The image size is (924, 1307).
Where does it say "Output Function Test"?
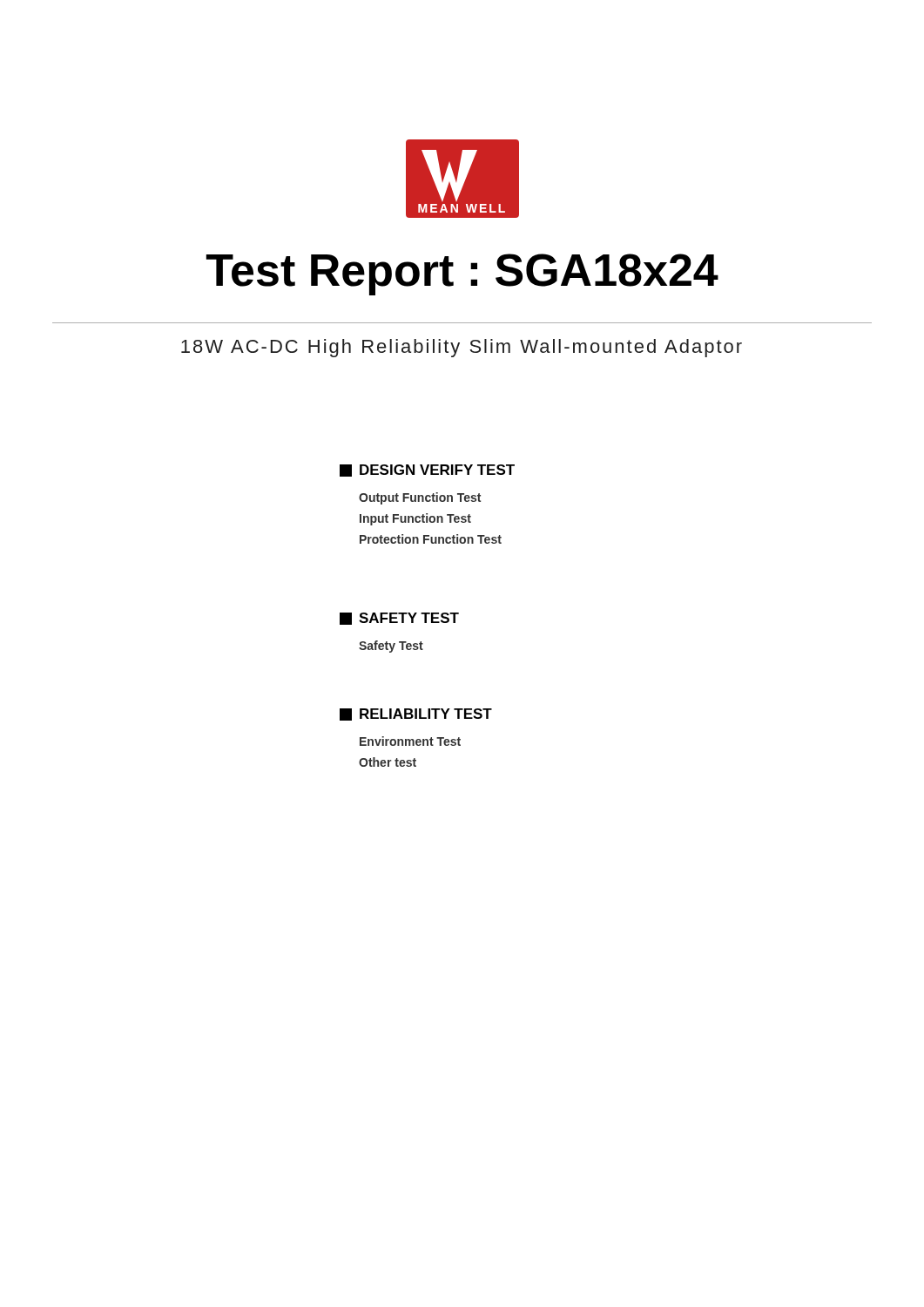click(x=420, y=498)
